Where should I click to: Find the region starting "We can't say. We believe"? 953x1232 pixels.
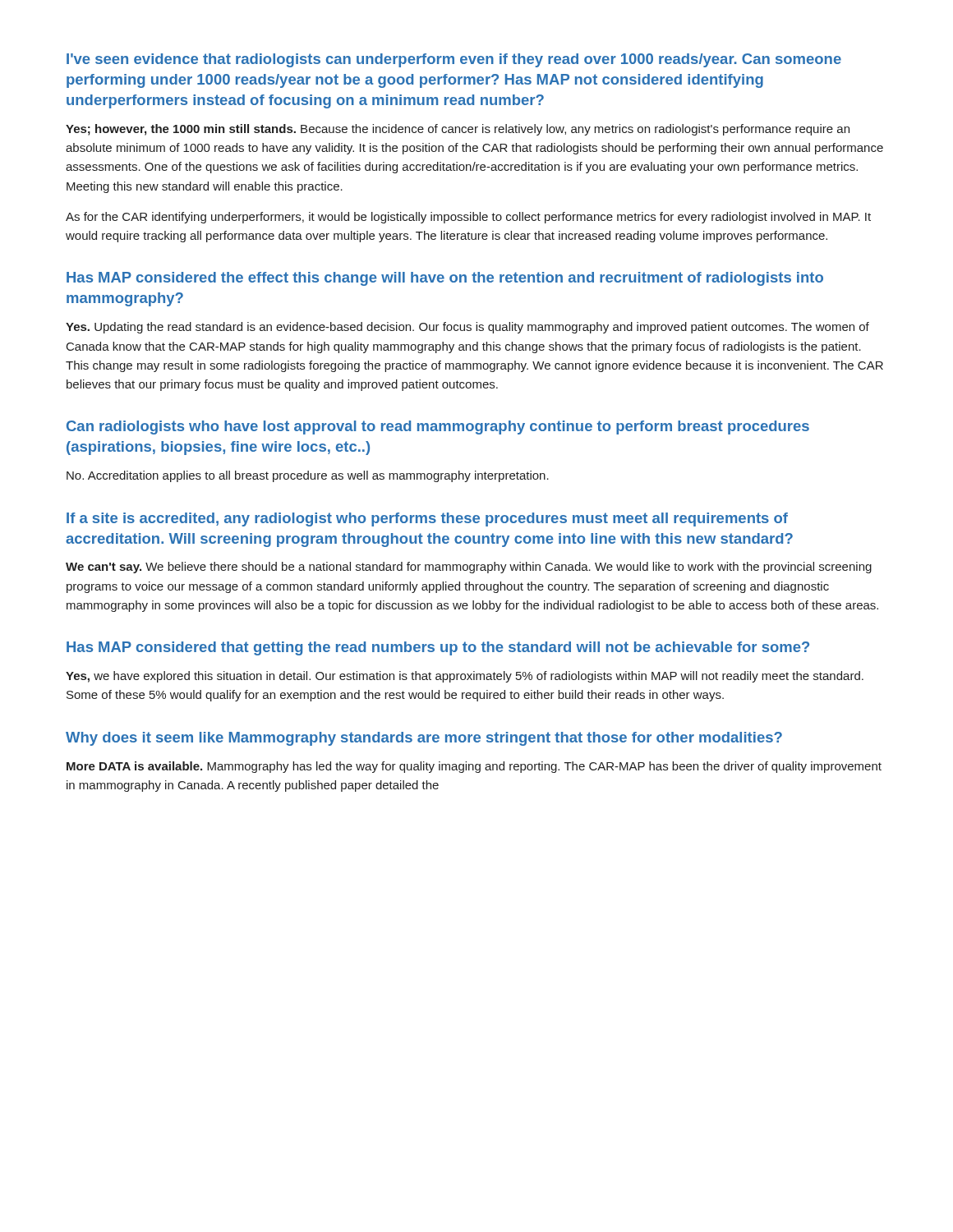(x=473, y=586)
